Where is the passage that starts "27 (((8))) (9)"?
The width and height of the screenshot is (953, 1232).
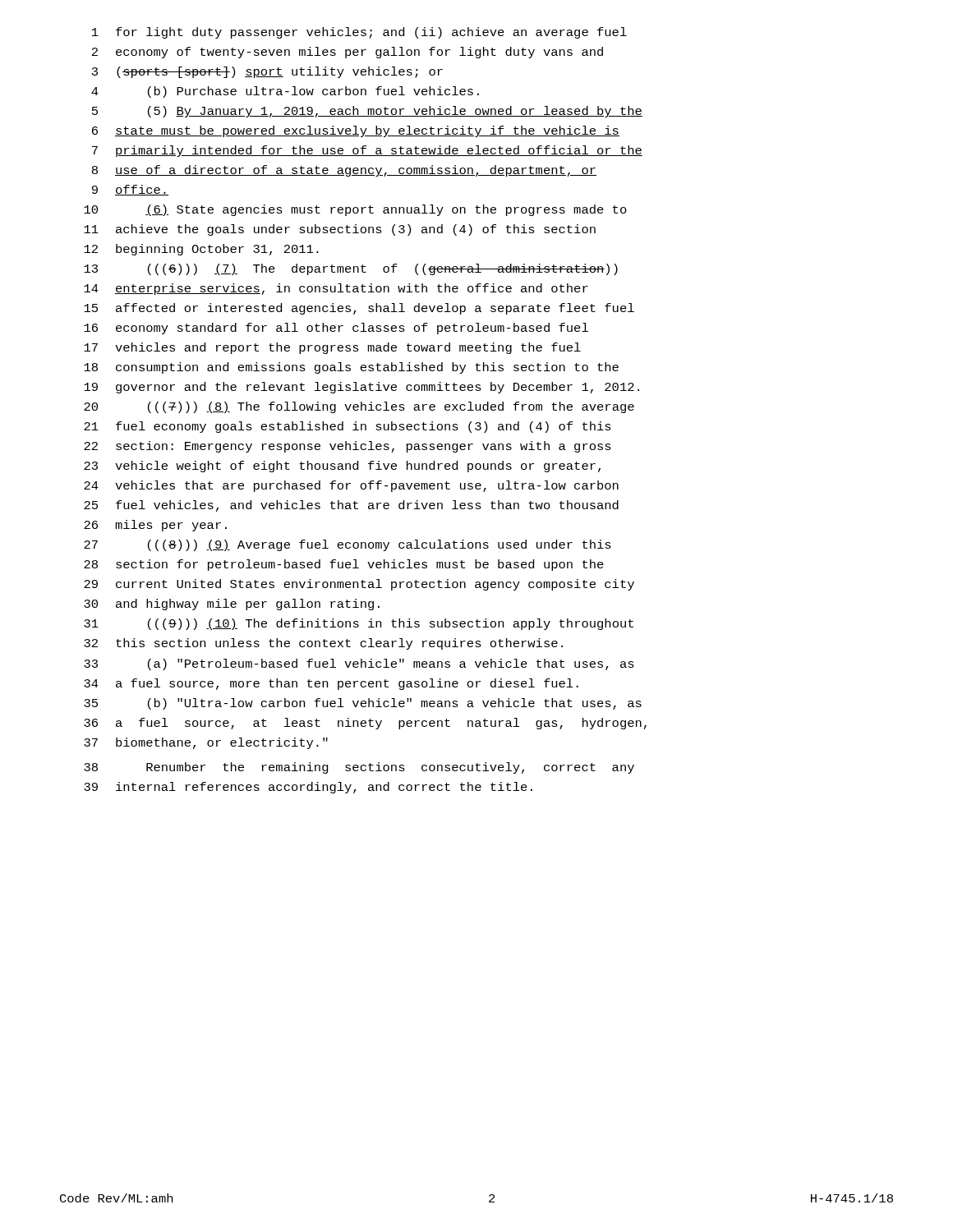[x=476, y=546]
